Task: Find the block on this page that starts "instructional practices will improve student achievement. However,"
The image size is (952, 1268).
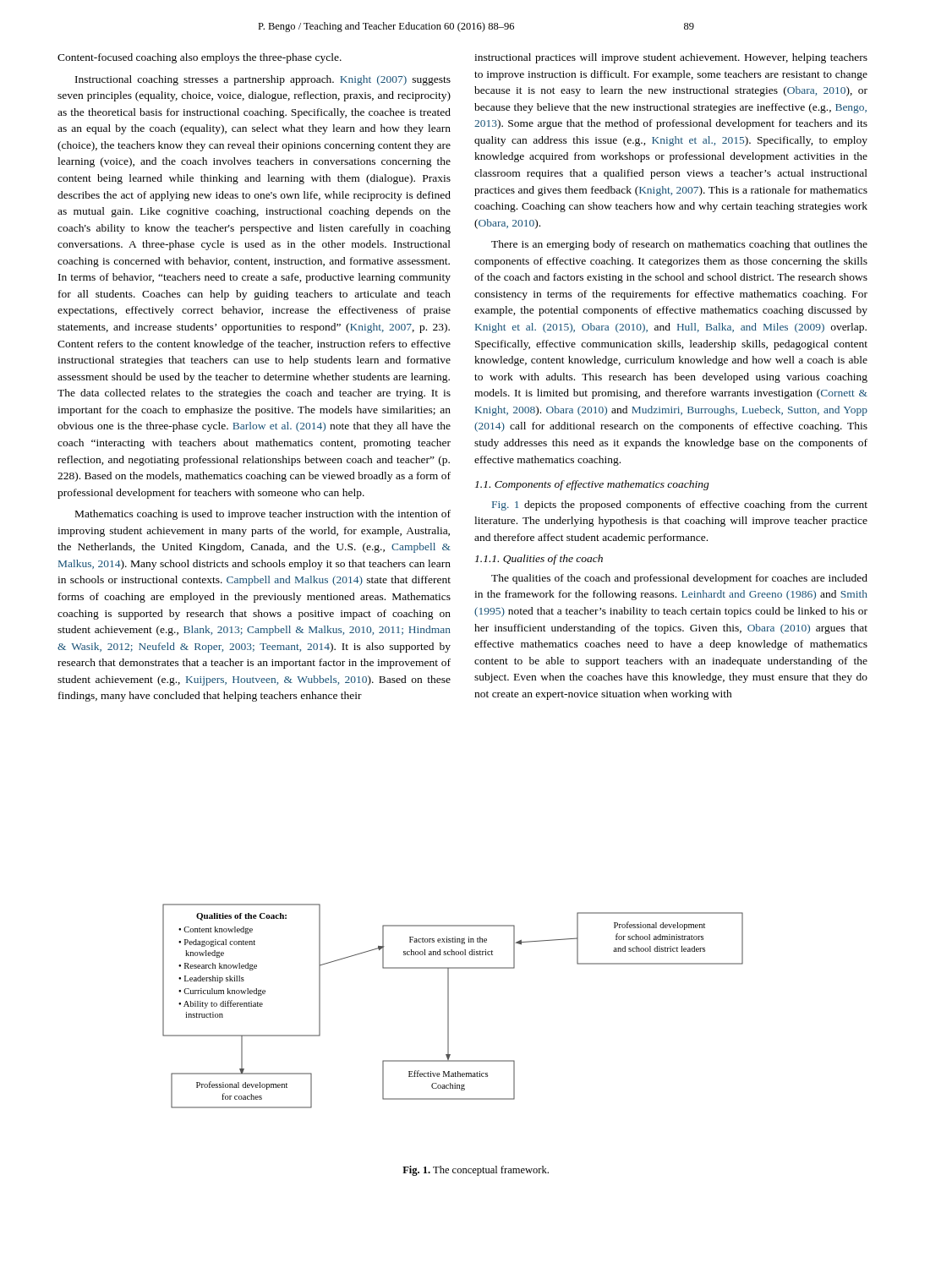Action: pos(671,258)
